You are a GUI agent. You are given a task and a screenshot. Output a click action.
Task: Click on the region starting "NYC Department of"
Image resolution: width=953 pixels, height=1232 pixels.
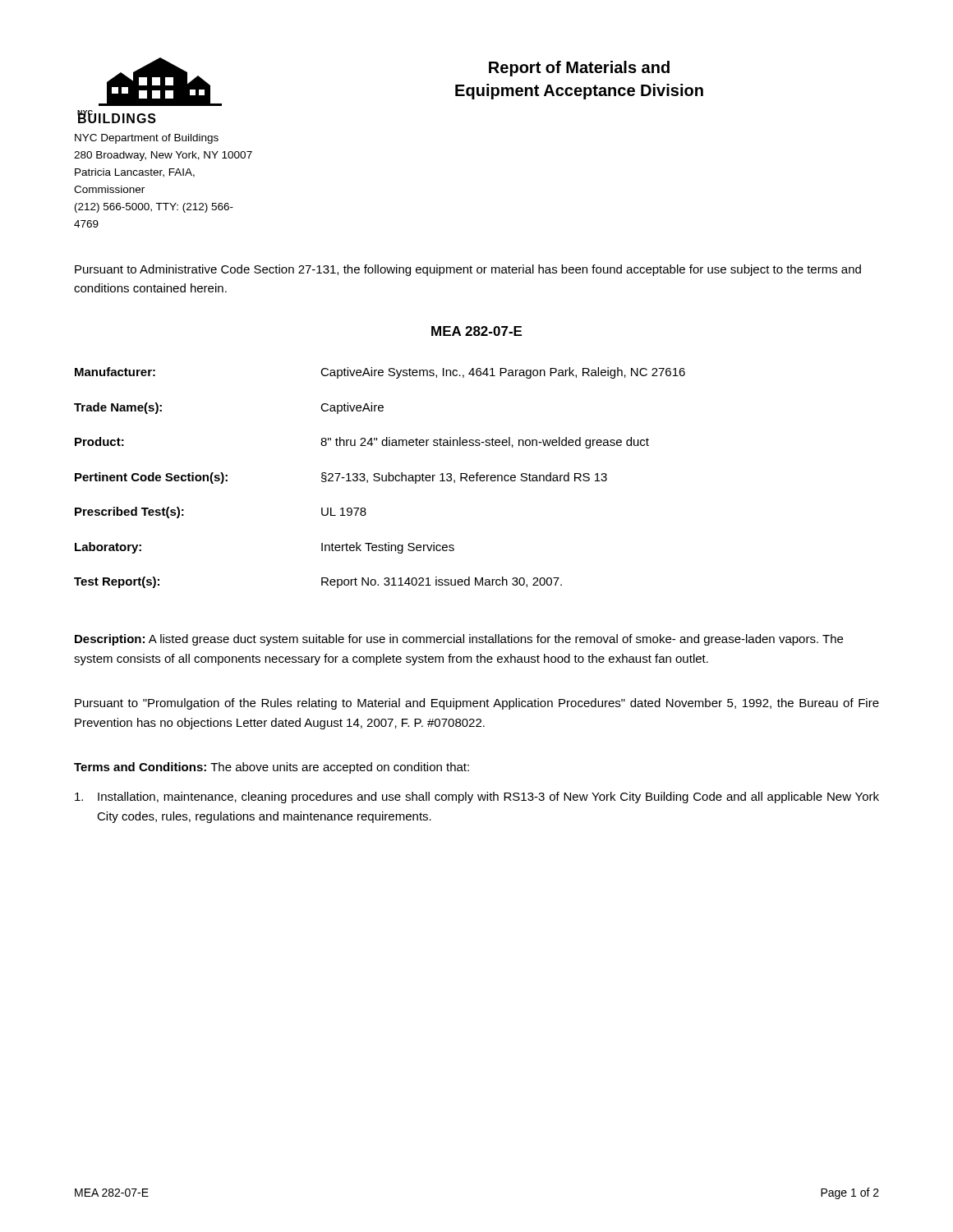pyautogui.click(x=163, y=181)
